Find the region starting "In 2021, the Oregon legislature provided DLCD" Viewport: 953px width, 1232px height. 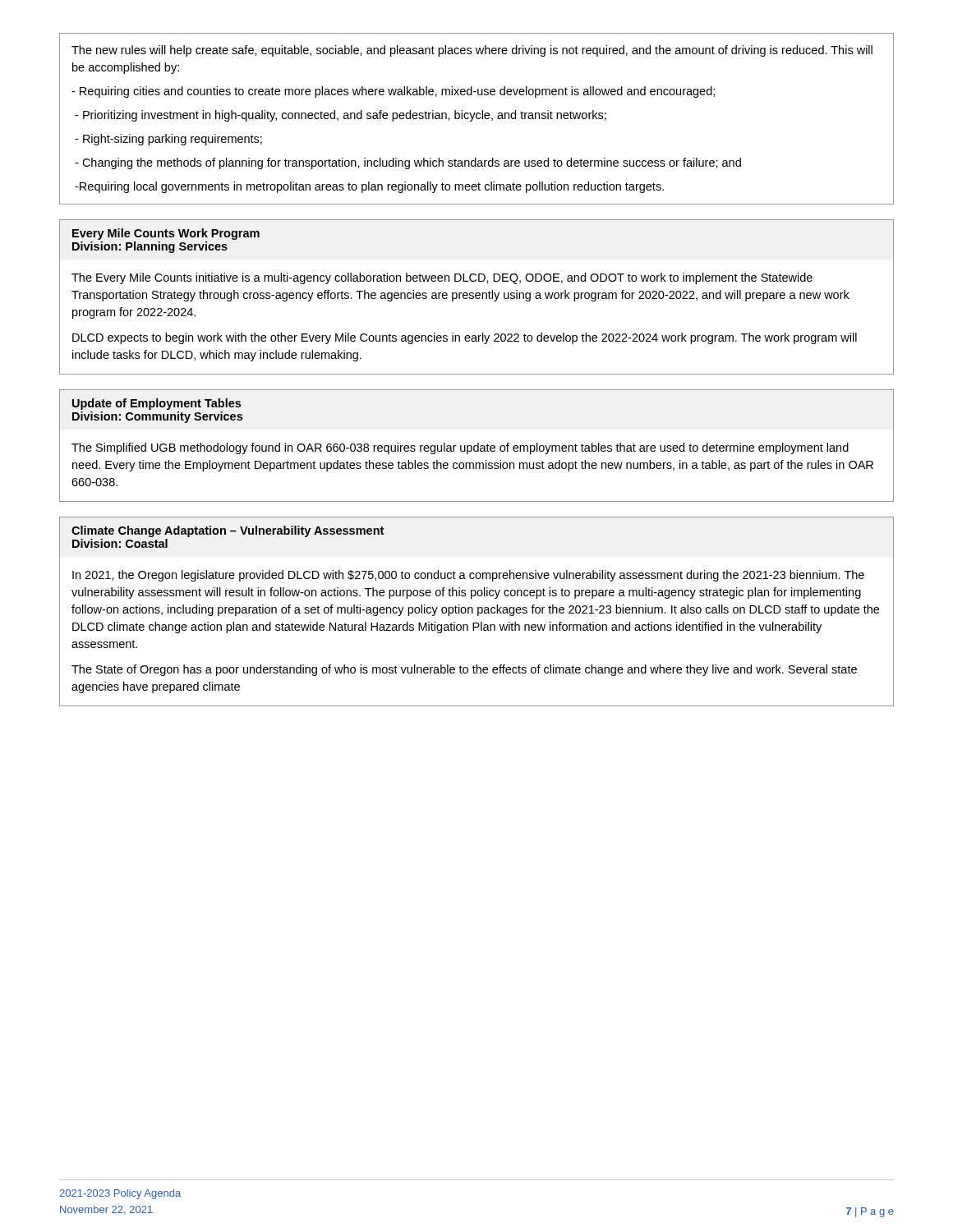[x=476, y=631]
